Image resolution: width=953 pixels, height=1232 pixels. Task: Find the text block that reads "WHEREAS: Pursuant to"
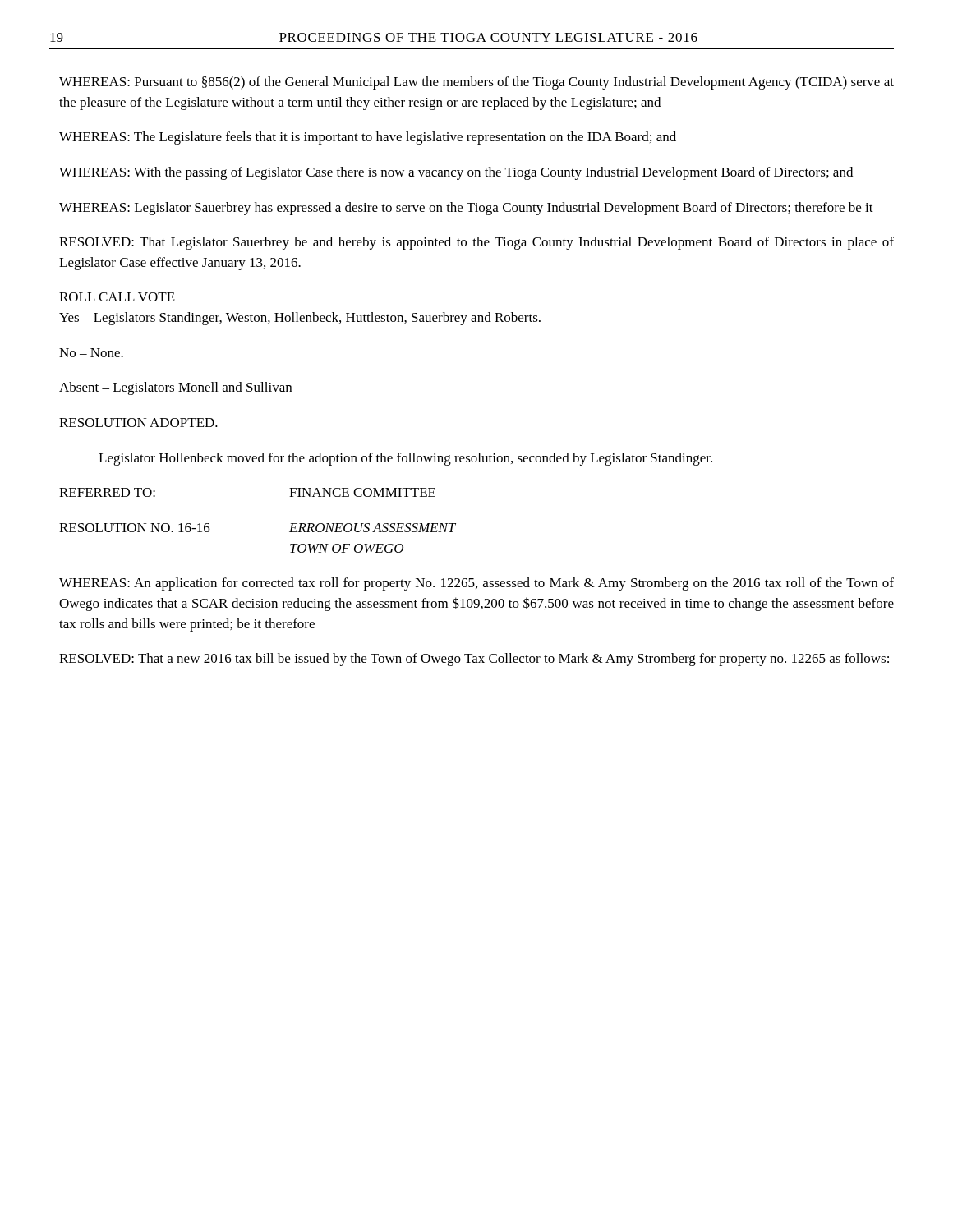tap(476, 92)
